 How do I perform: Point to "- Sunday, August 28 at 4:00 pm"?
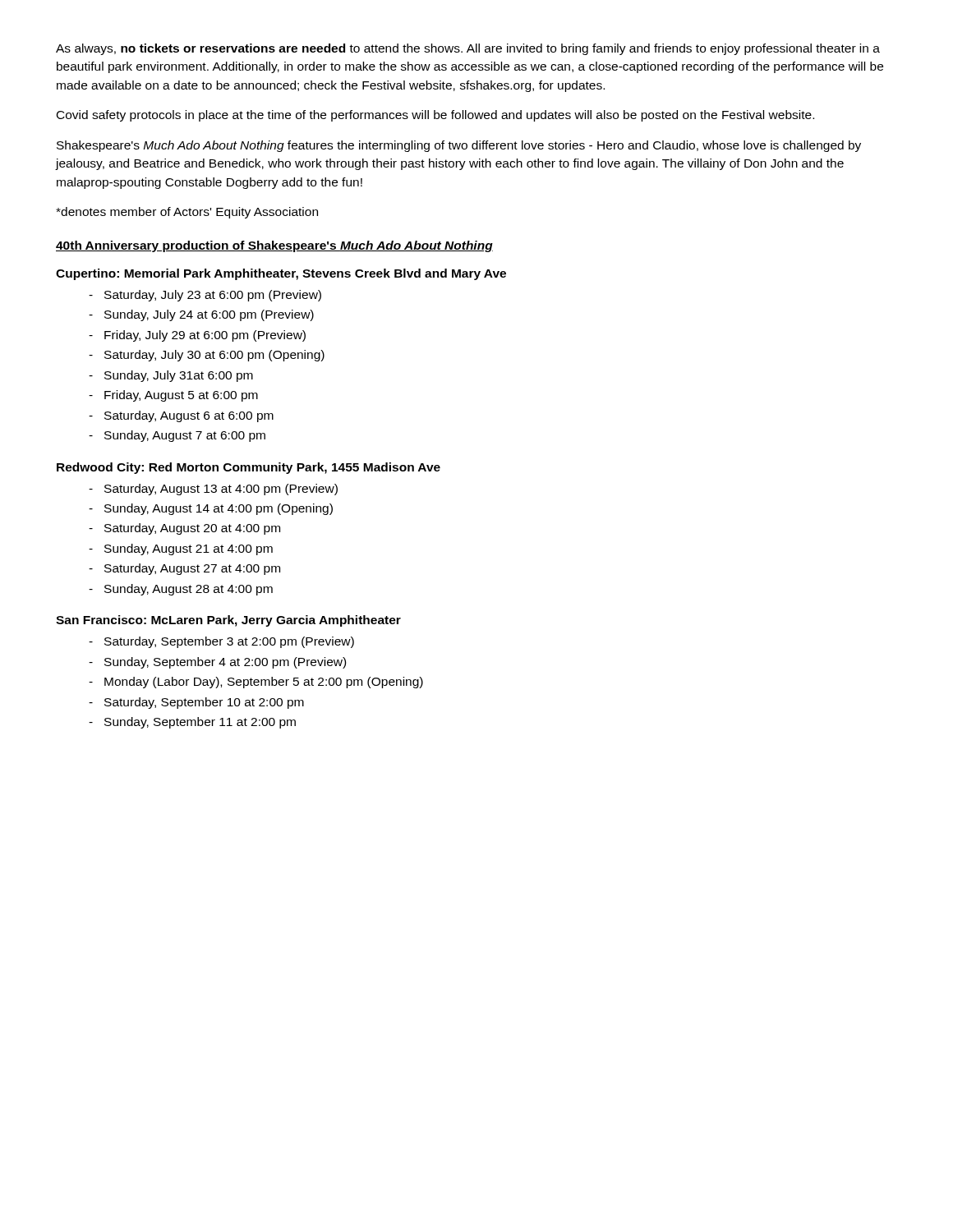pos(181,588)
